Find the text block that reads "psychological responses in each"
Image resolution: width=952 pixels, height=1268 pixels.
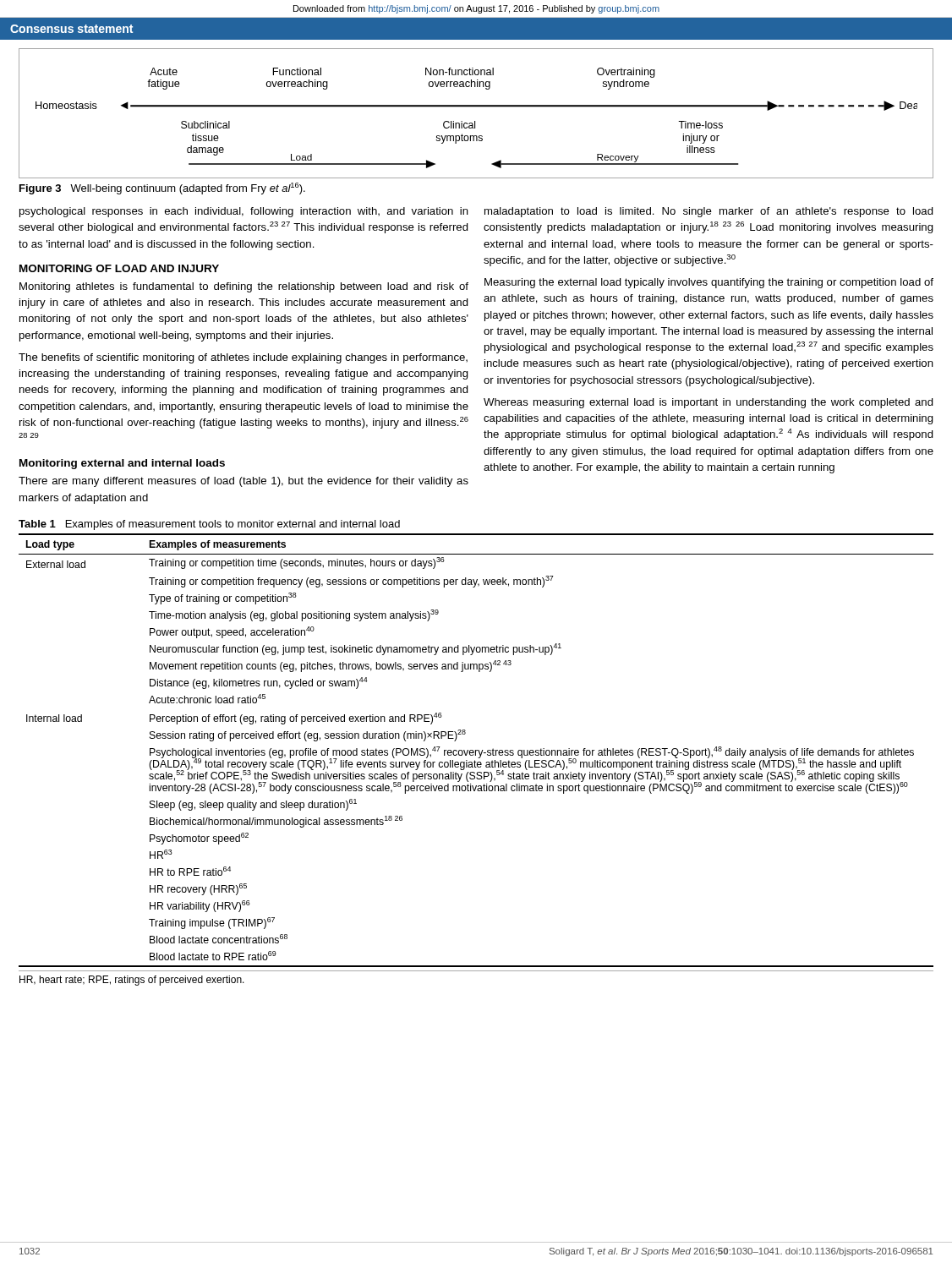coord(243,227)
